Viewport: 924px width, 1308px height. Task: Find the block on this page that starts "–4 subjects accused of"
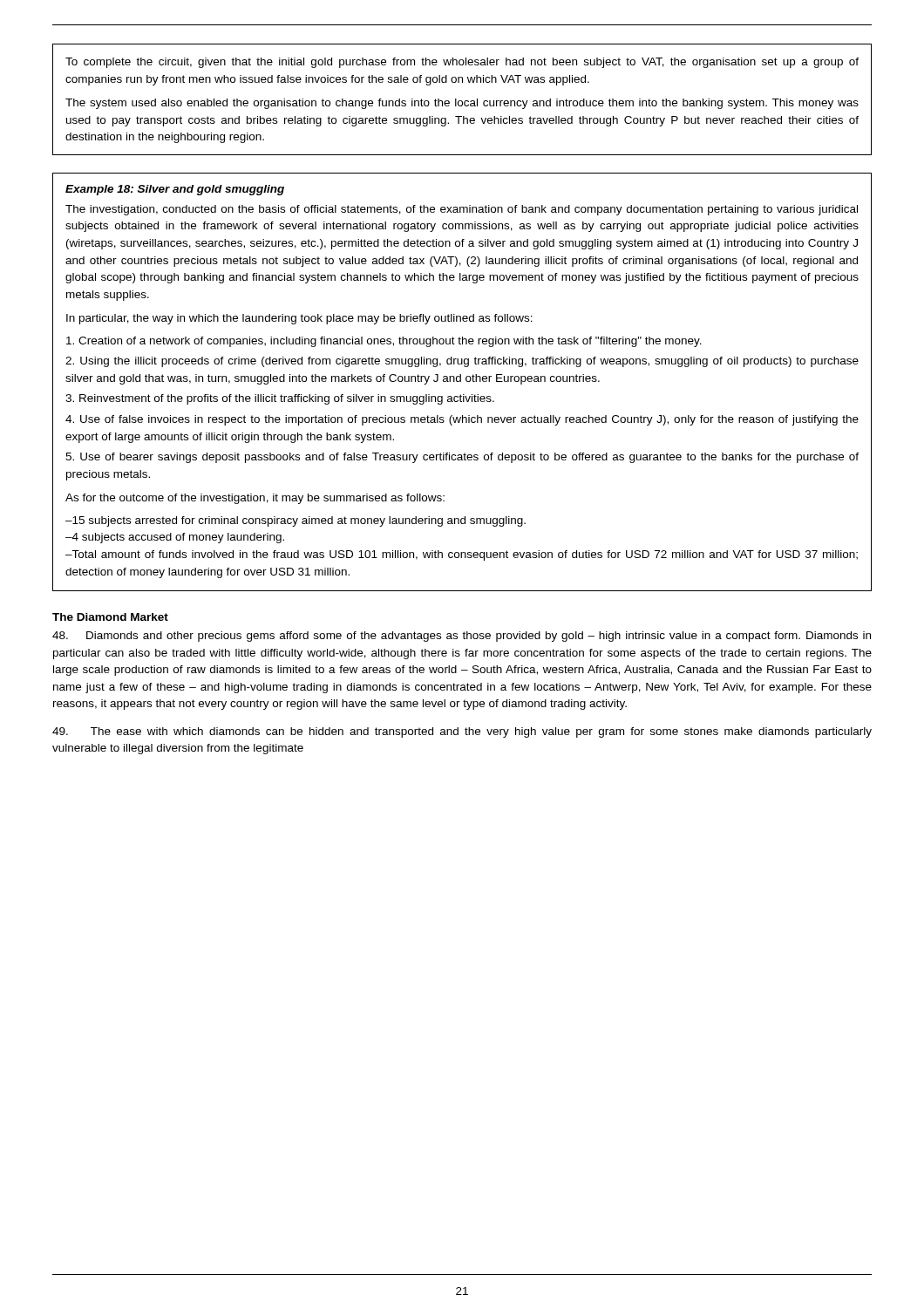(175, 537)
